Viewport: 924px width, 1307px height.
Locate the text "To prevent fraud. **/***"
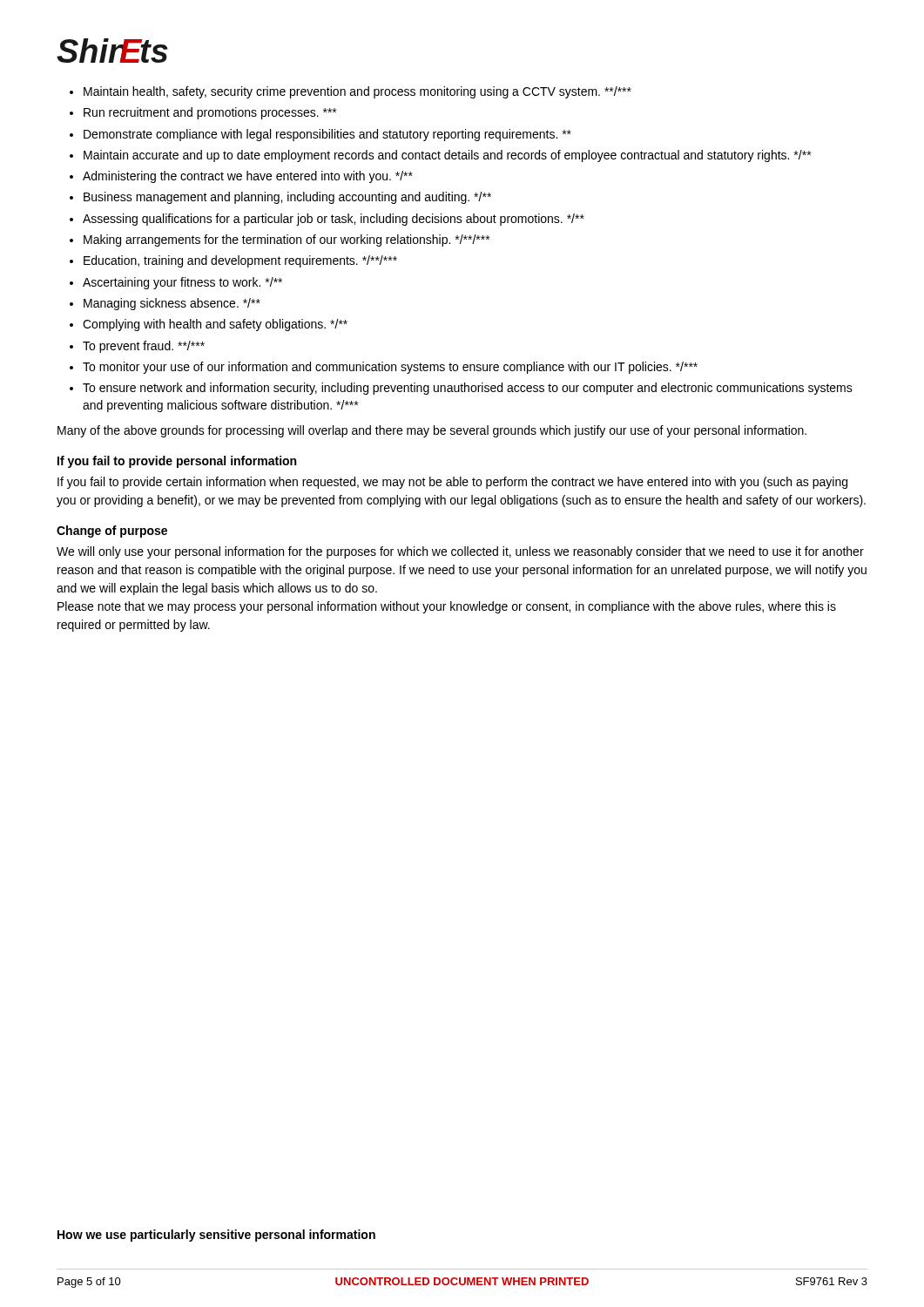tap(144, 347)
